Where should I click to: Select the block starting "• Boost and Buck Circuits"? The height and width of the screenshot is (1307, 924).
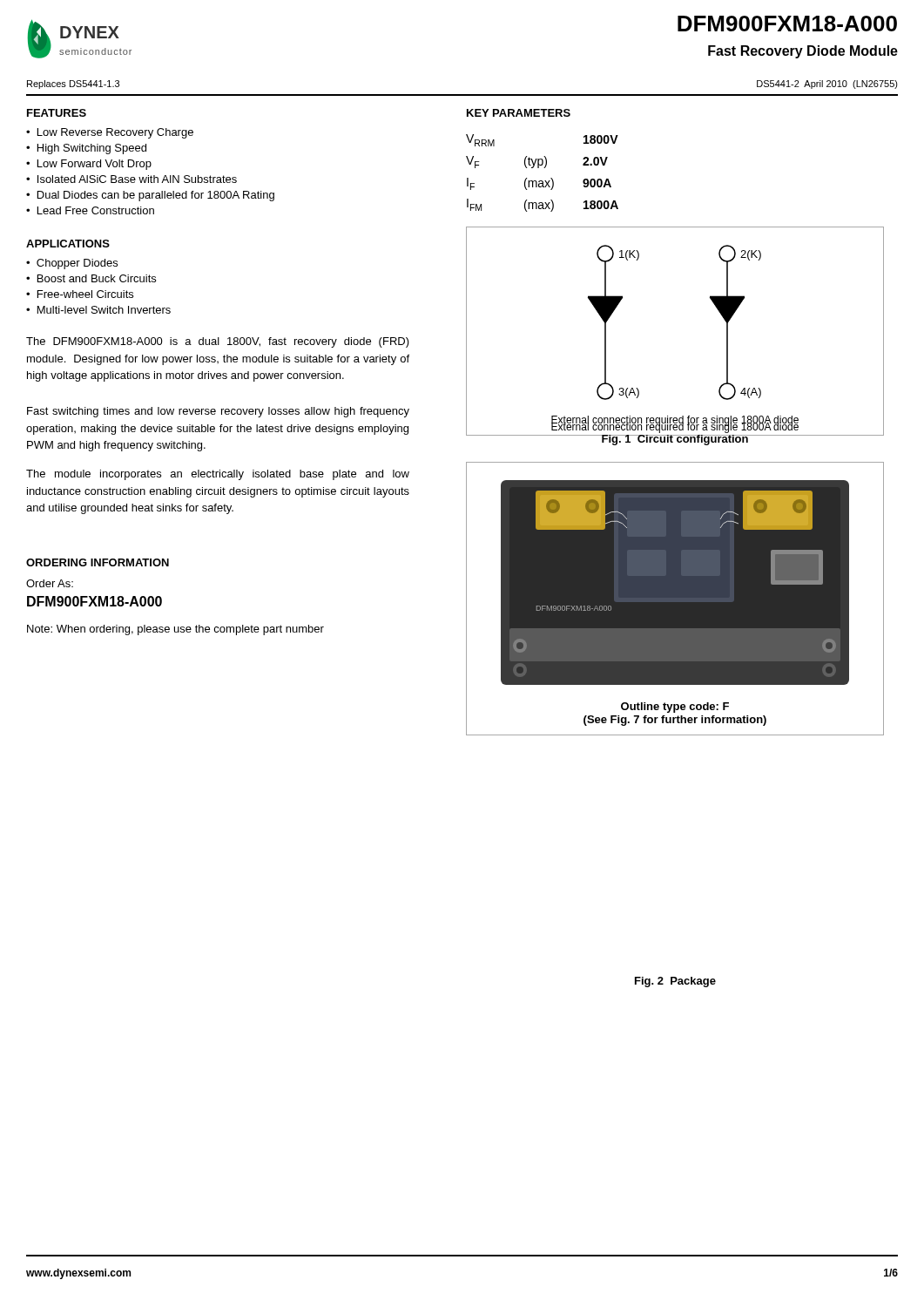click(x=91, y=278)
